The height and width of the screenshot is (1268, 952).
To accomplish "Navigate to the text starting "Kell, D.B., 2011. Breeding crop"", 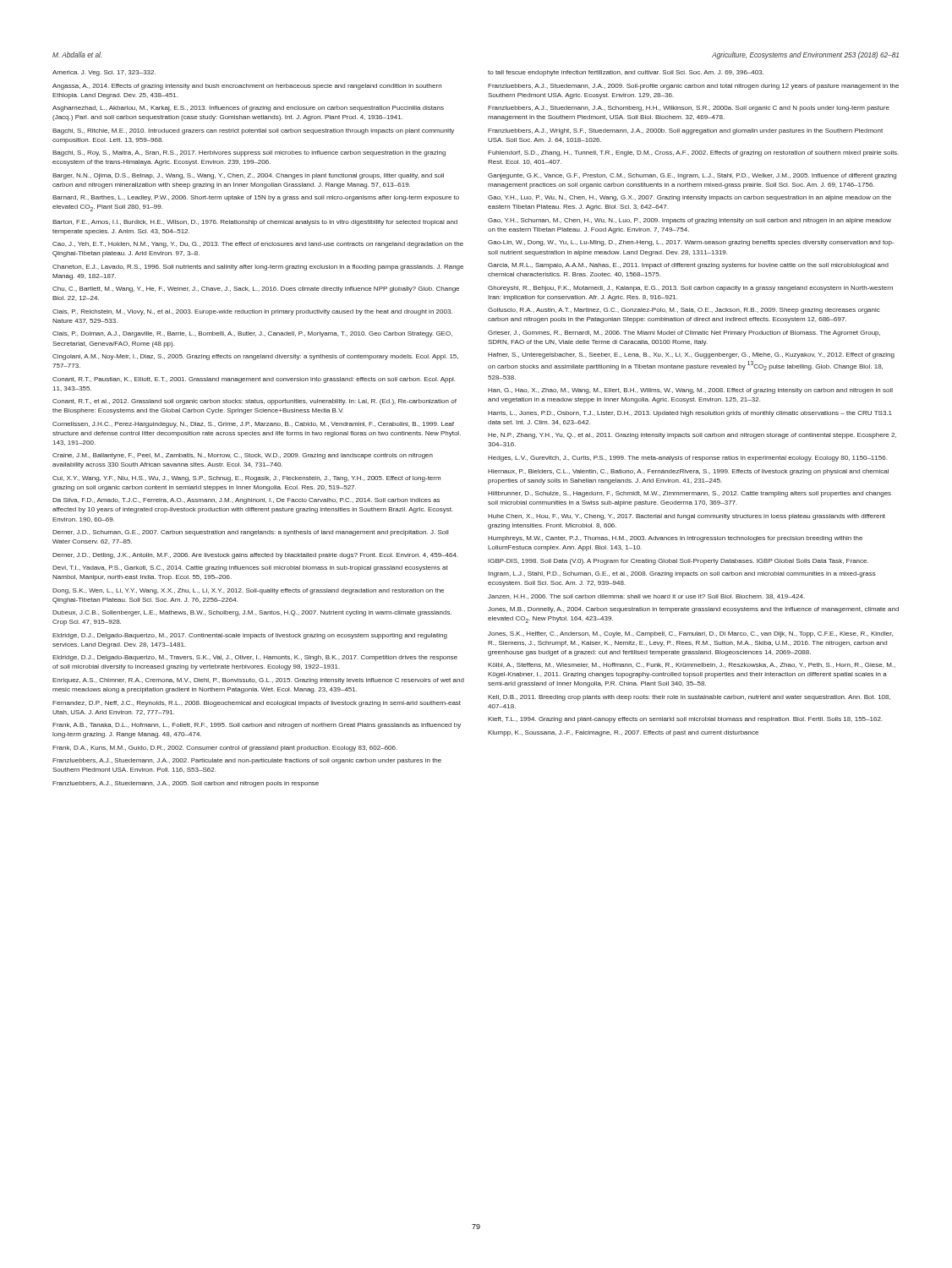I will click(x=689, y=702).
